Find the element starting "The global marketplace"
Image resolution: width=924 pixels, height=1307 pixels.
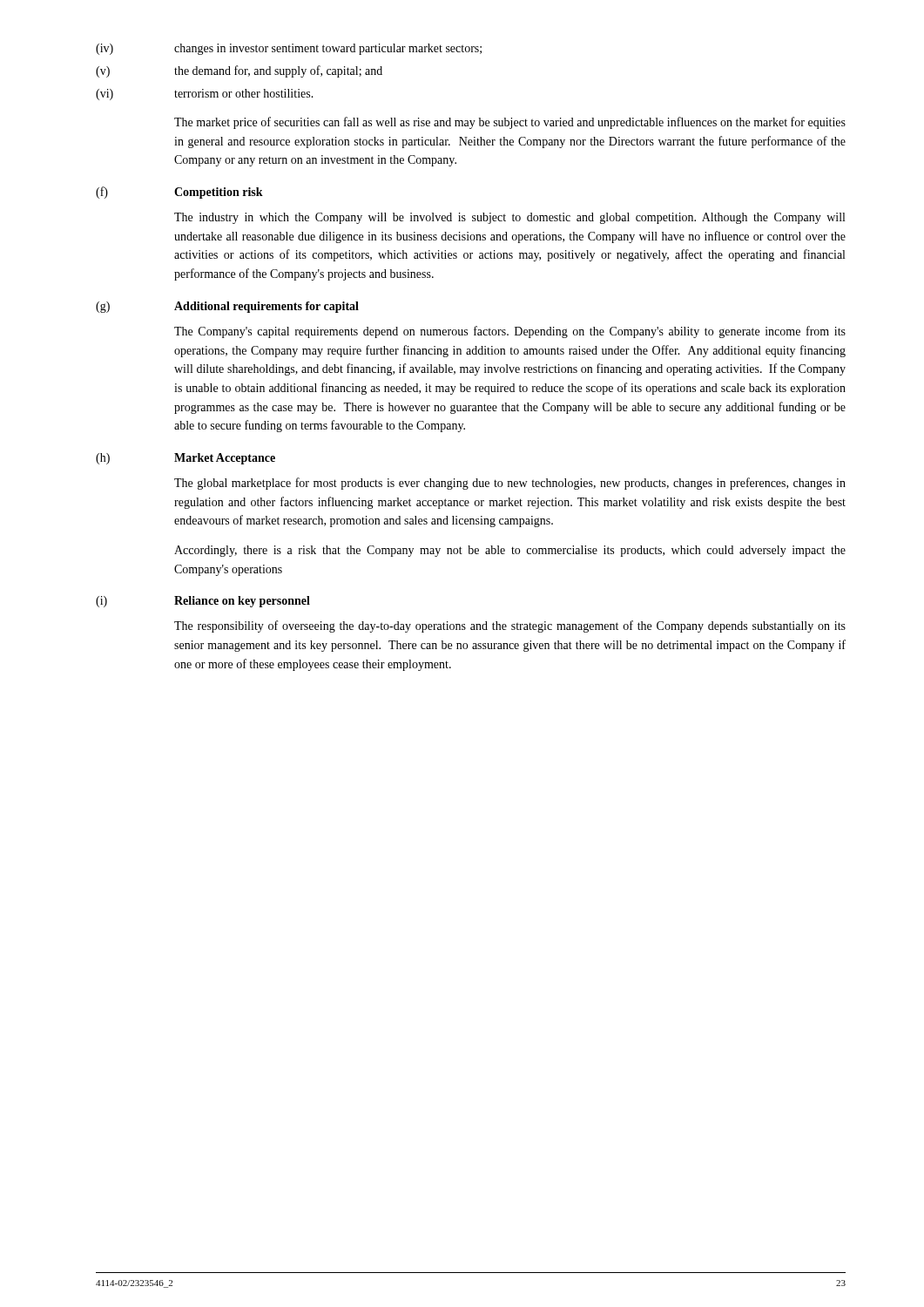[471, 502]
